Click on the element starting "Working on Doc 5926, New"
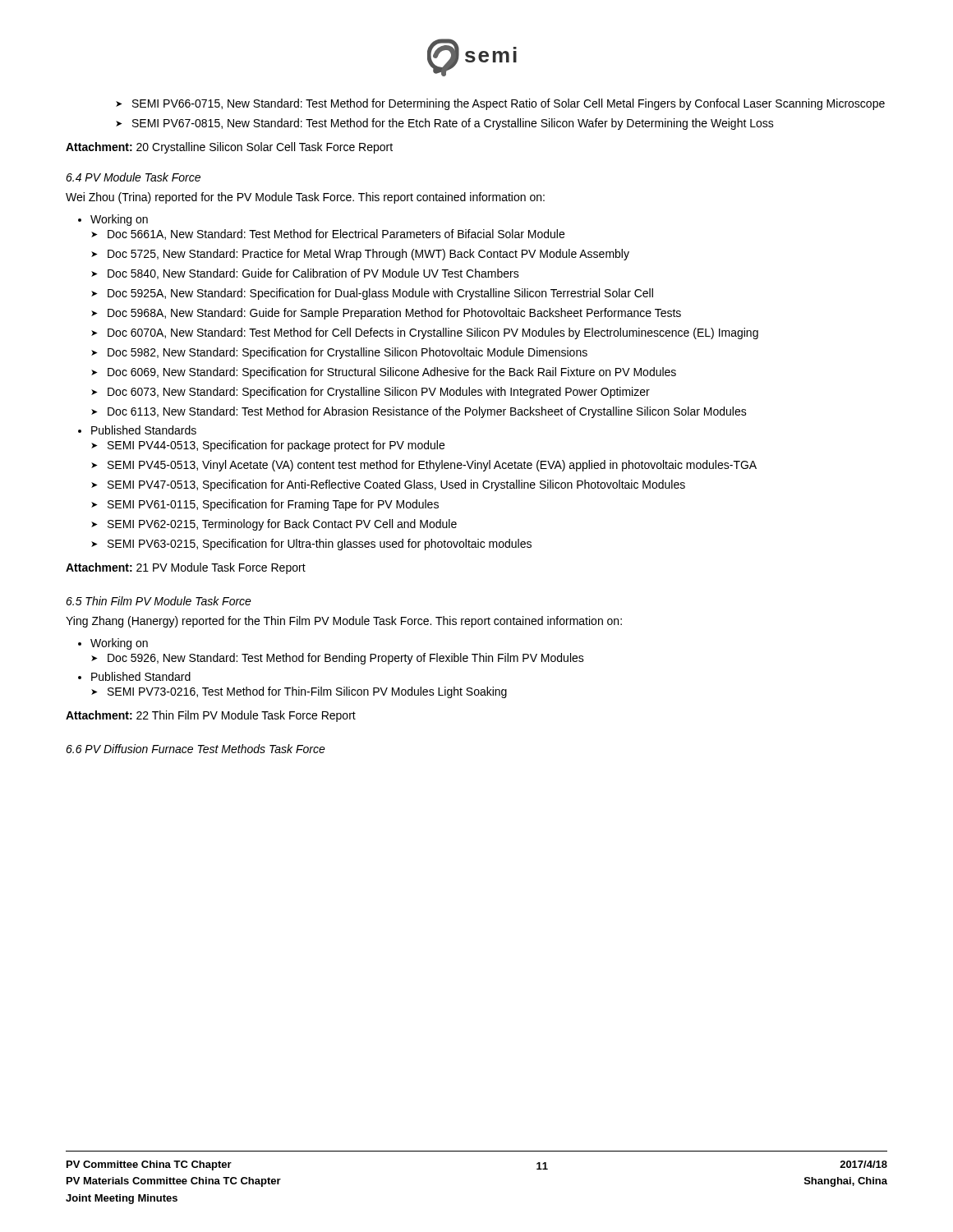The image size is (953, 1232). [x=489, y=669]
